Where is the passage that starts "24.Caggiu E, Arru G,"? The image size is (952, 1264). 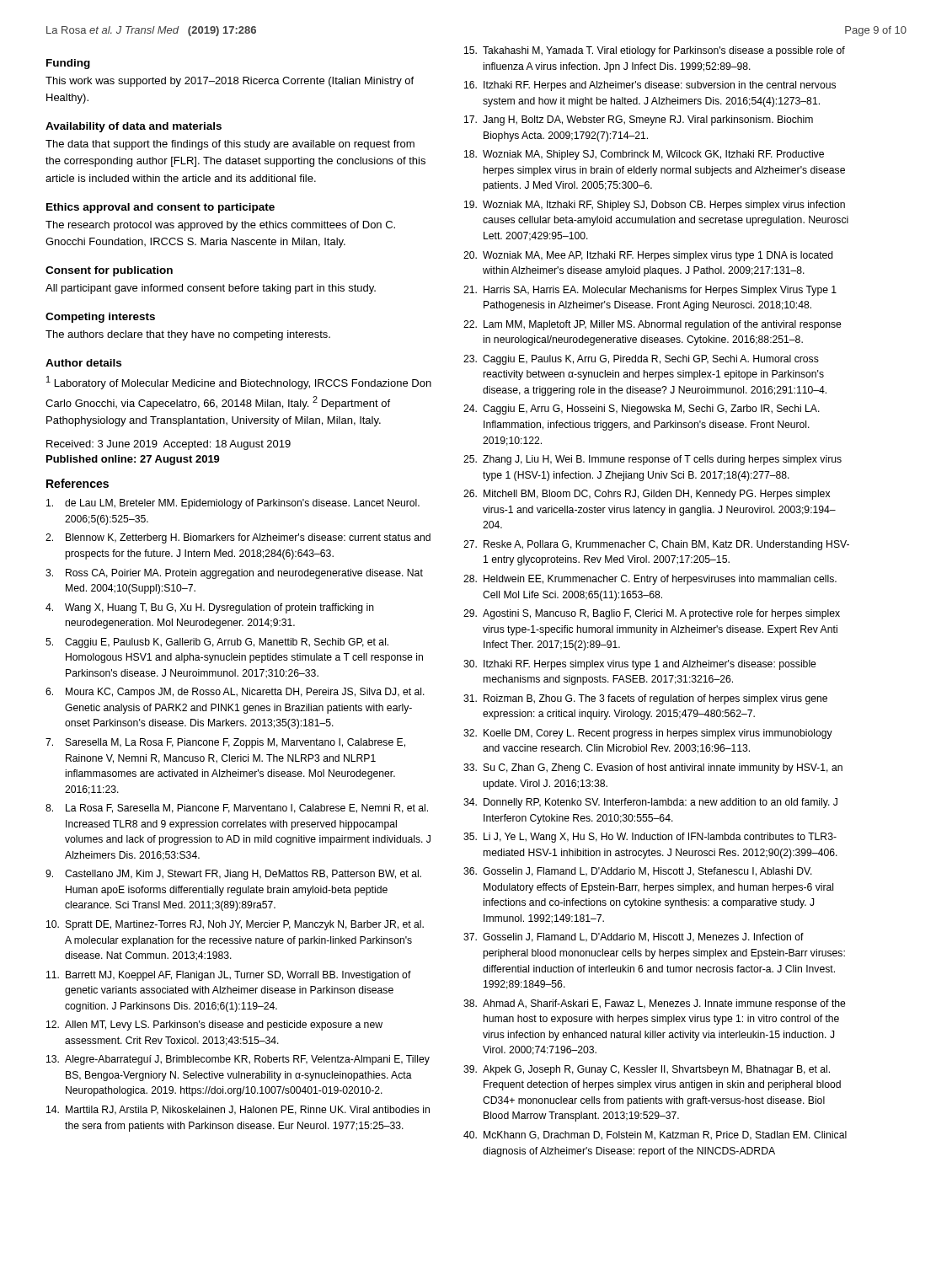click(657, 425)
